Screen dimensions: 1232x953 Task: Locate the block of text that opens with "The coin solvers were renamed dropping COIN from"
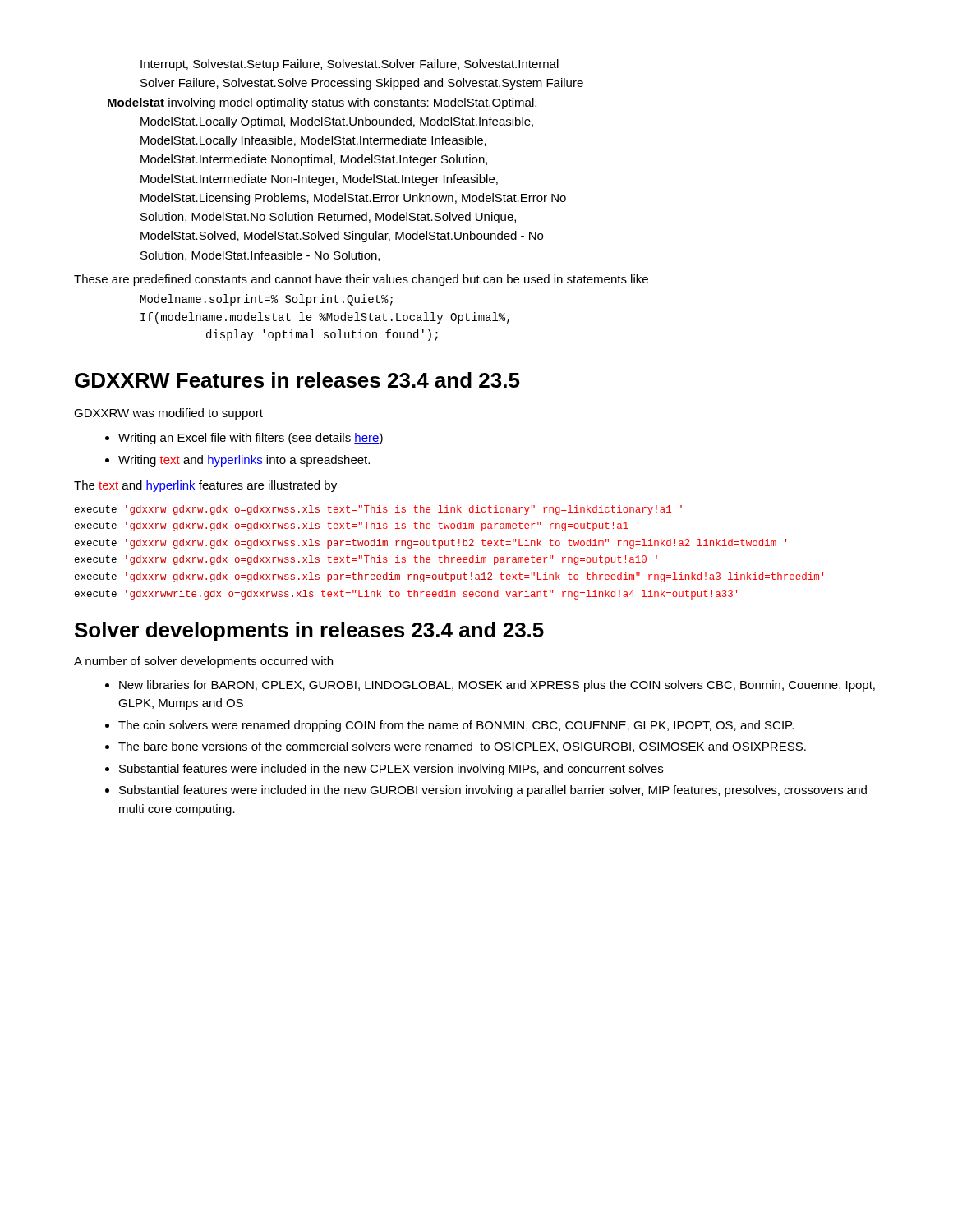point(476,725)
